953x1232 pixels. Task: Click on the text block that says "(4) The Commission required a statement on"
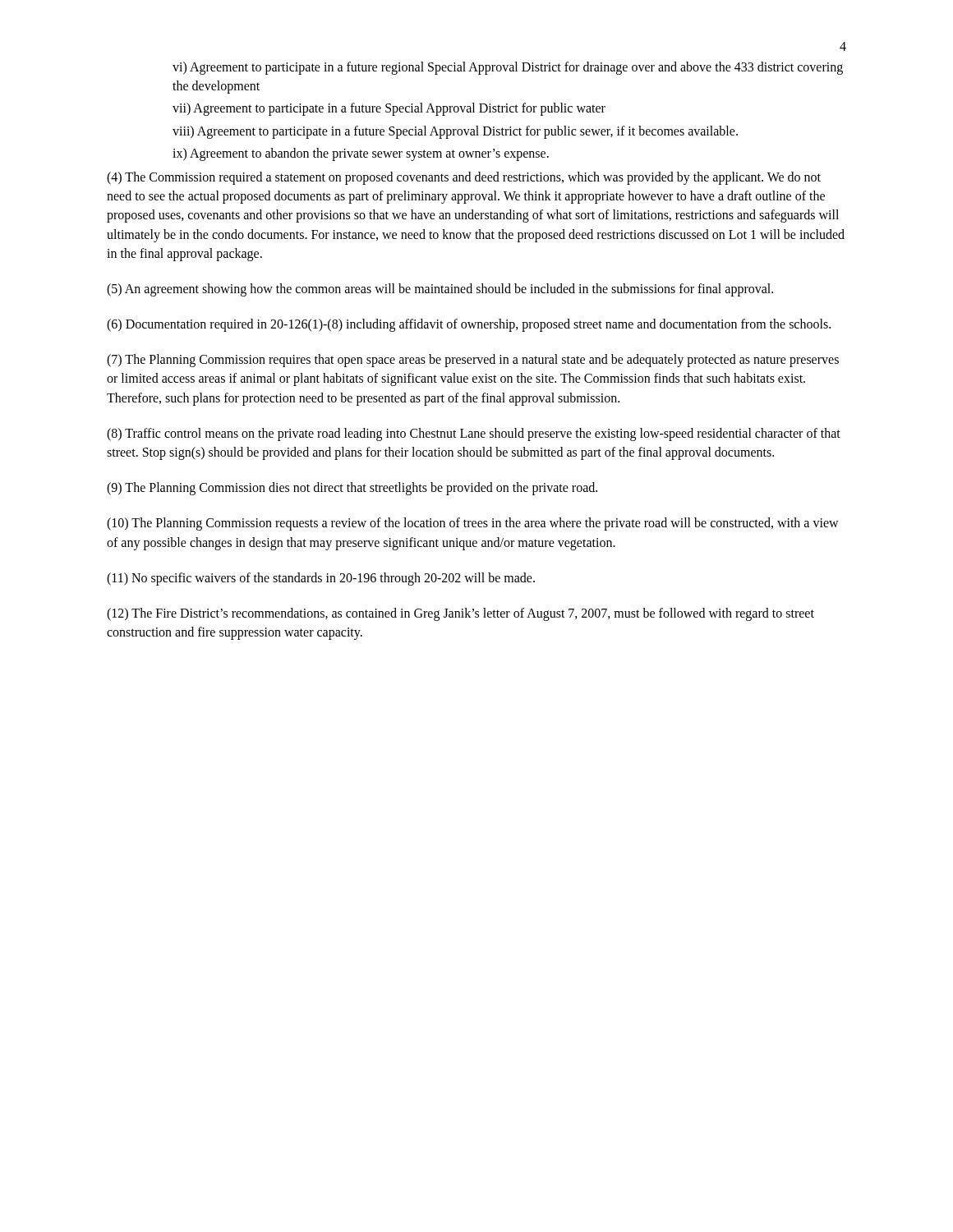tap(476, 215)
